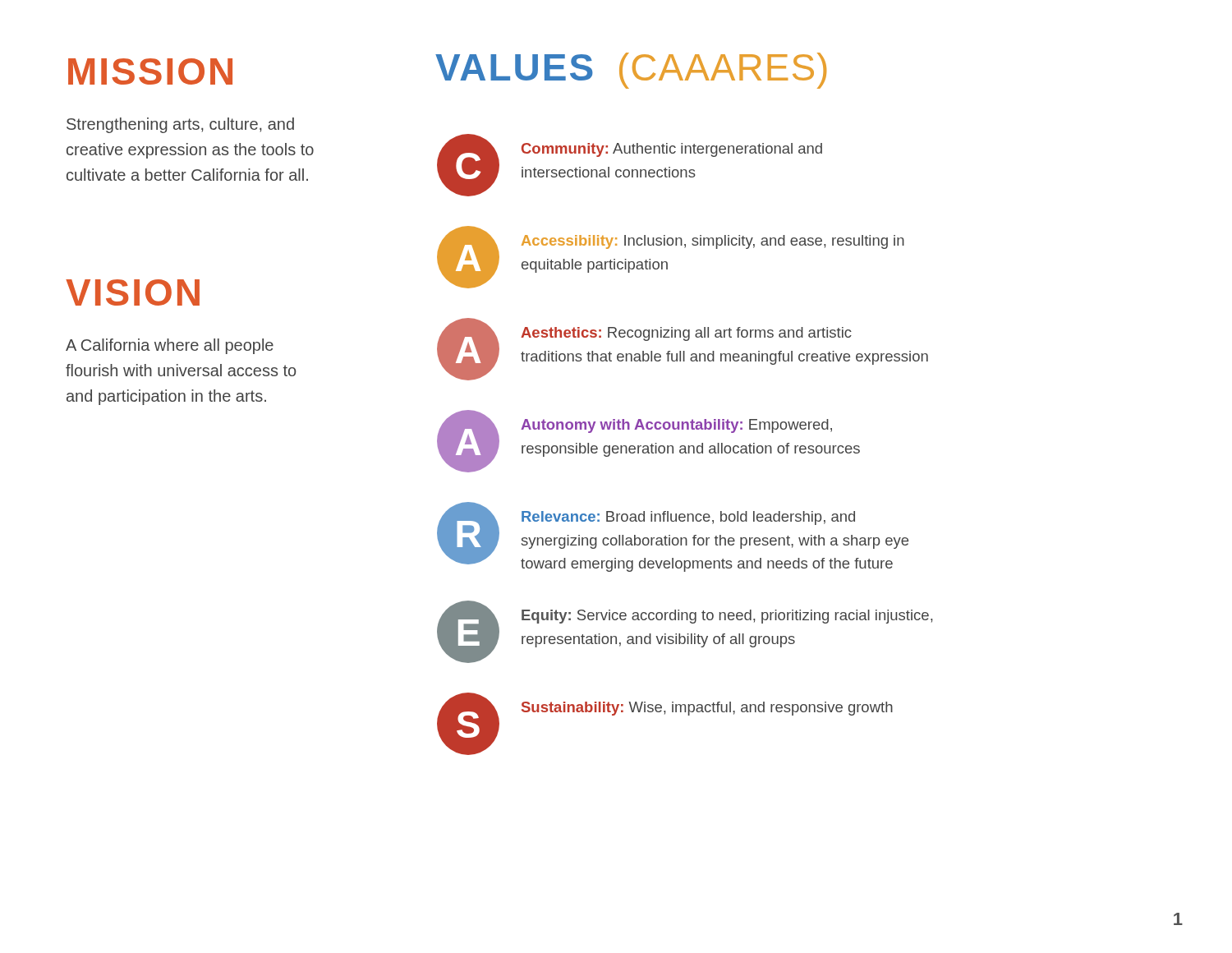Locate the passage starting "A Autonomy with Accountability:"
Viewport: 1232px width, 953px height.
pyautogui.click(x=648, y=443)
